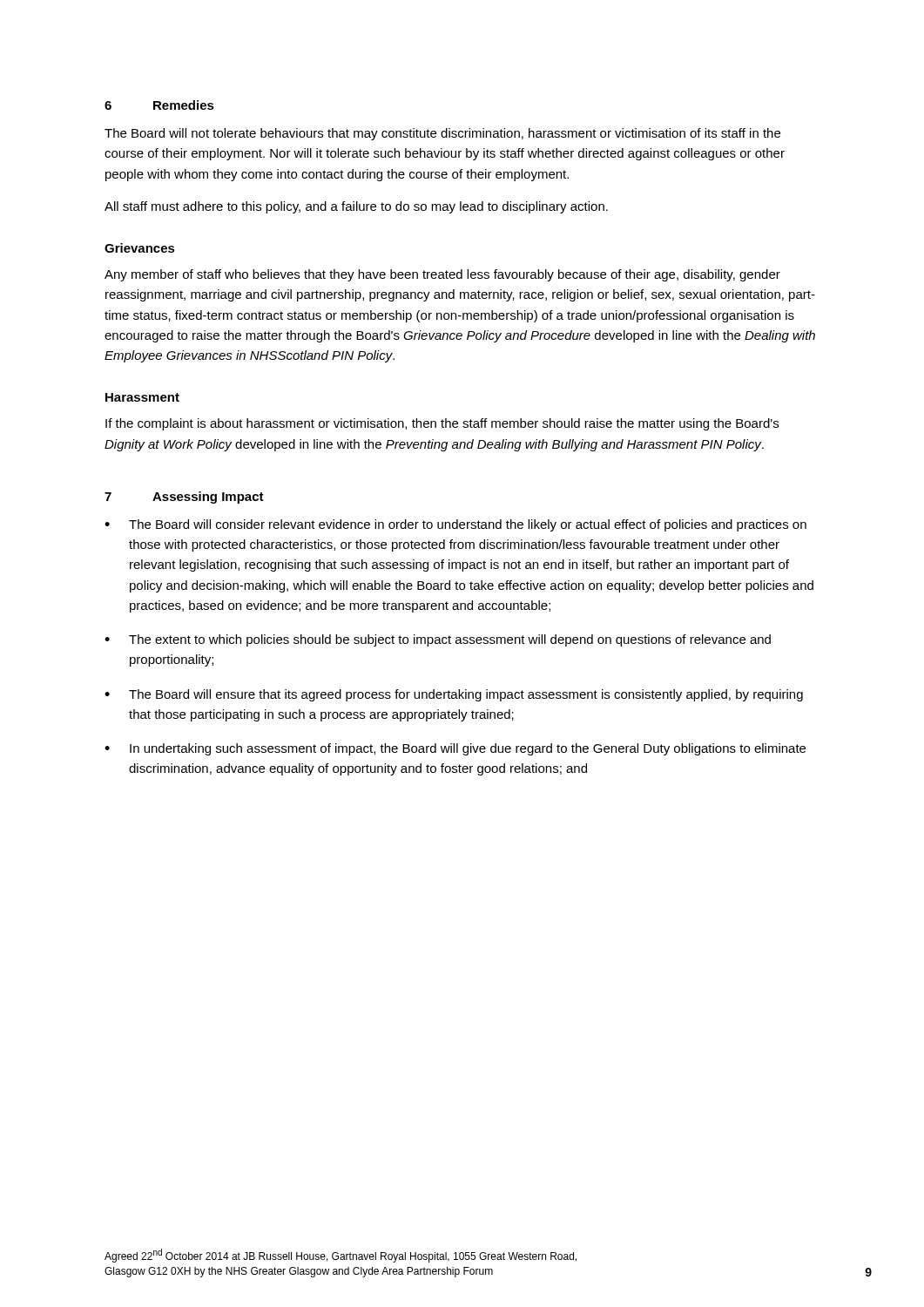This screenshot has width=924, height=1307.
Task: Find the list item that says "• The extent to which"
Action: [x=462, y=649]
